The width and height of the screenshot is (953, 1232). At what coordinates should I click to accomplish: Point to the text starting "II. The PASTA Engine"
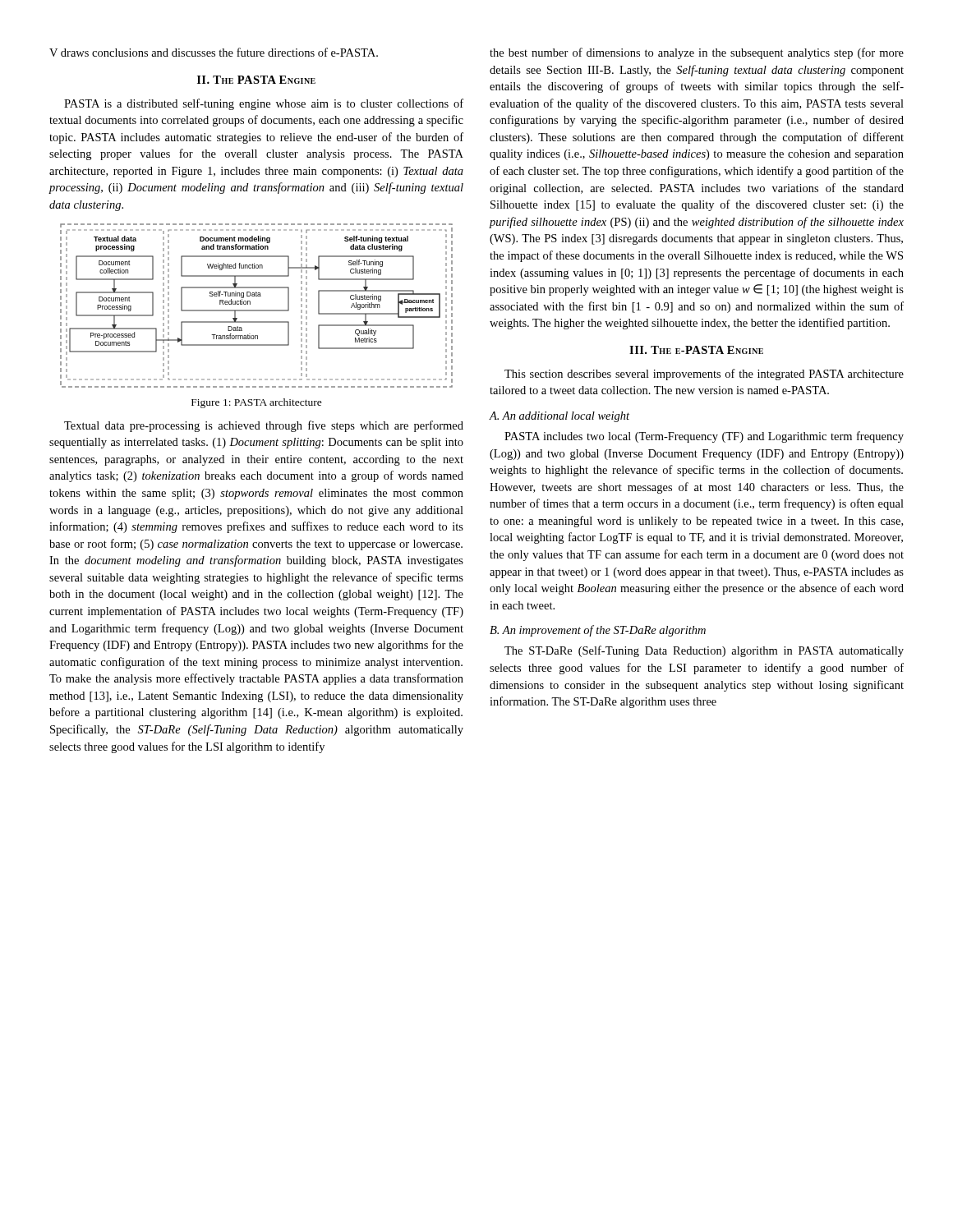coord(256,80)
